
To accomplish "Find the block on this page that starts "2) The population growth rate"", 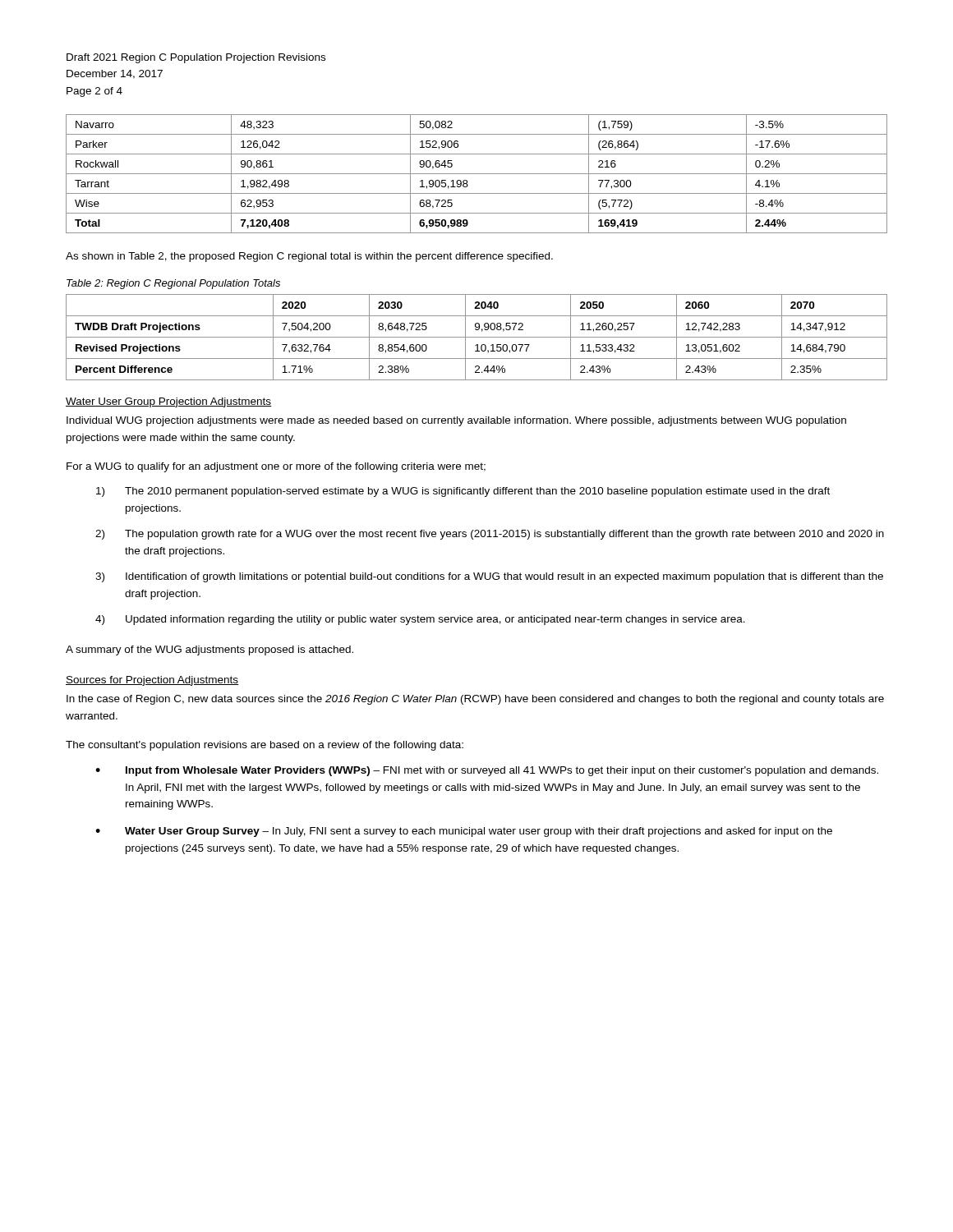I will click(x=476, y=543).
